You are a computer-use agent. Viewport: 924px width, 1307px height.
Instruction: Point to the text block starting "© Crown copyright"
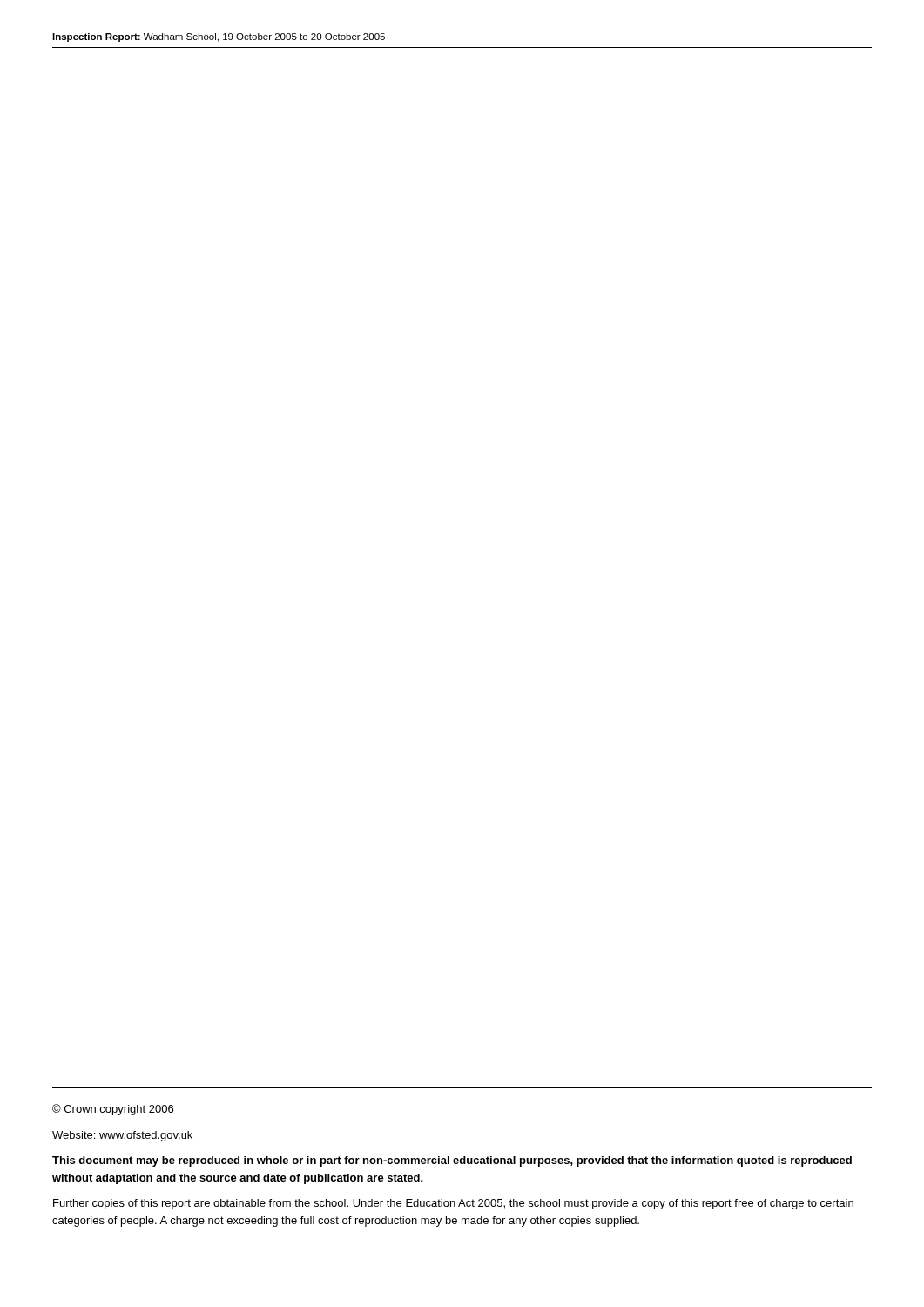tap(113, 1109)
